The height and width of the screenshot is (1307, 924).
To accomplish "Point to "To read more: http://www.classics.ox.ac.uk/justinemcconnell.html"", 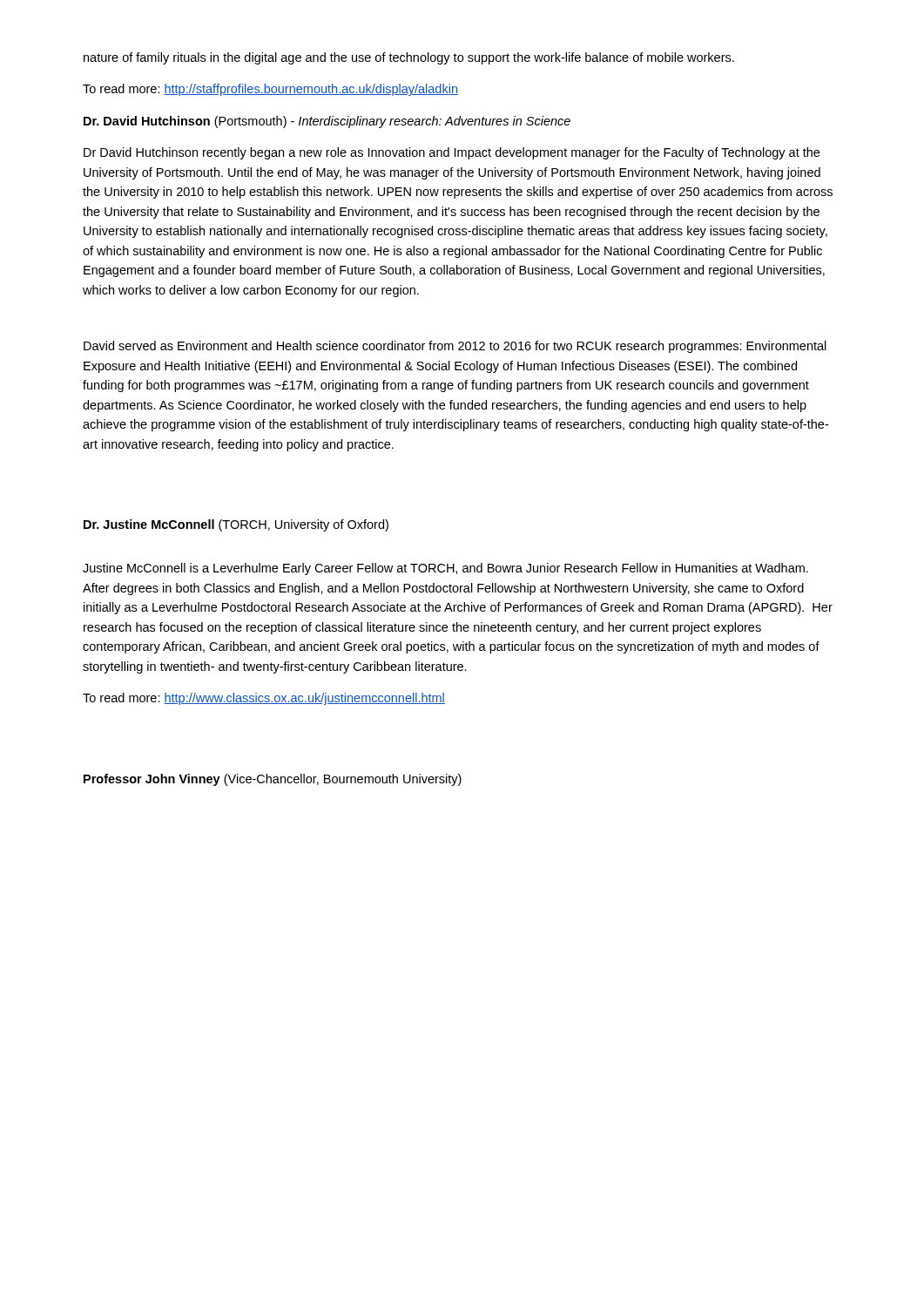I will point(264,698).
